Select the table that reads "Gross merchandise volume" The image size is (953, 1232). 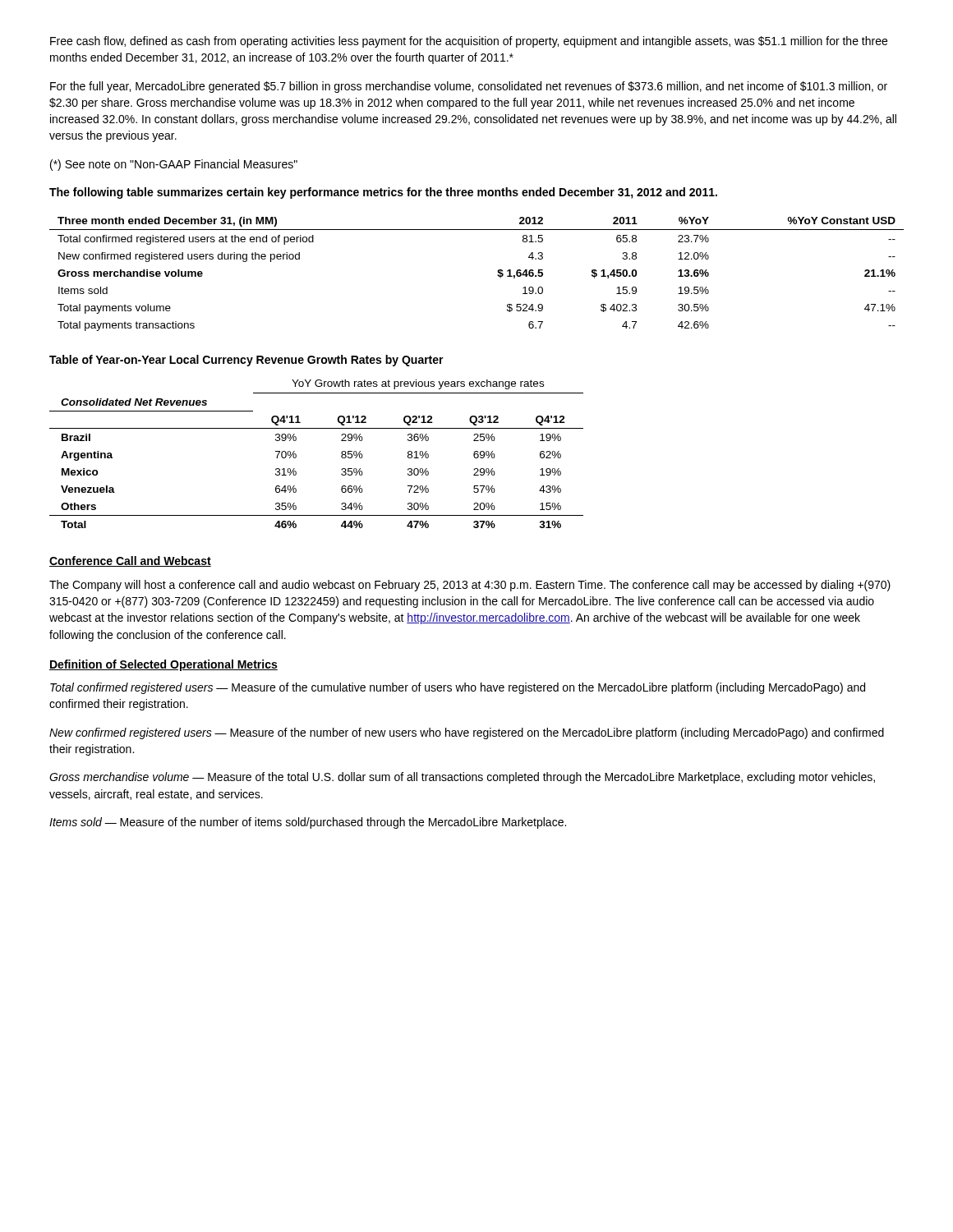point(476,273)
